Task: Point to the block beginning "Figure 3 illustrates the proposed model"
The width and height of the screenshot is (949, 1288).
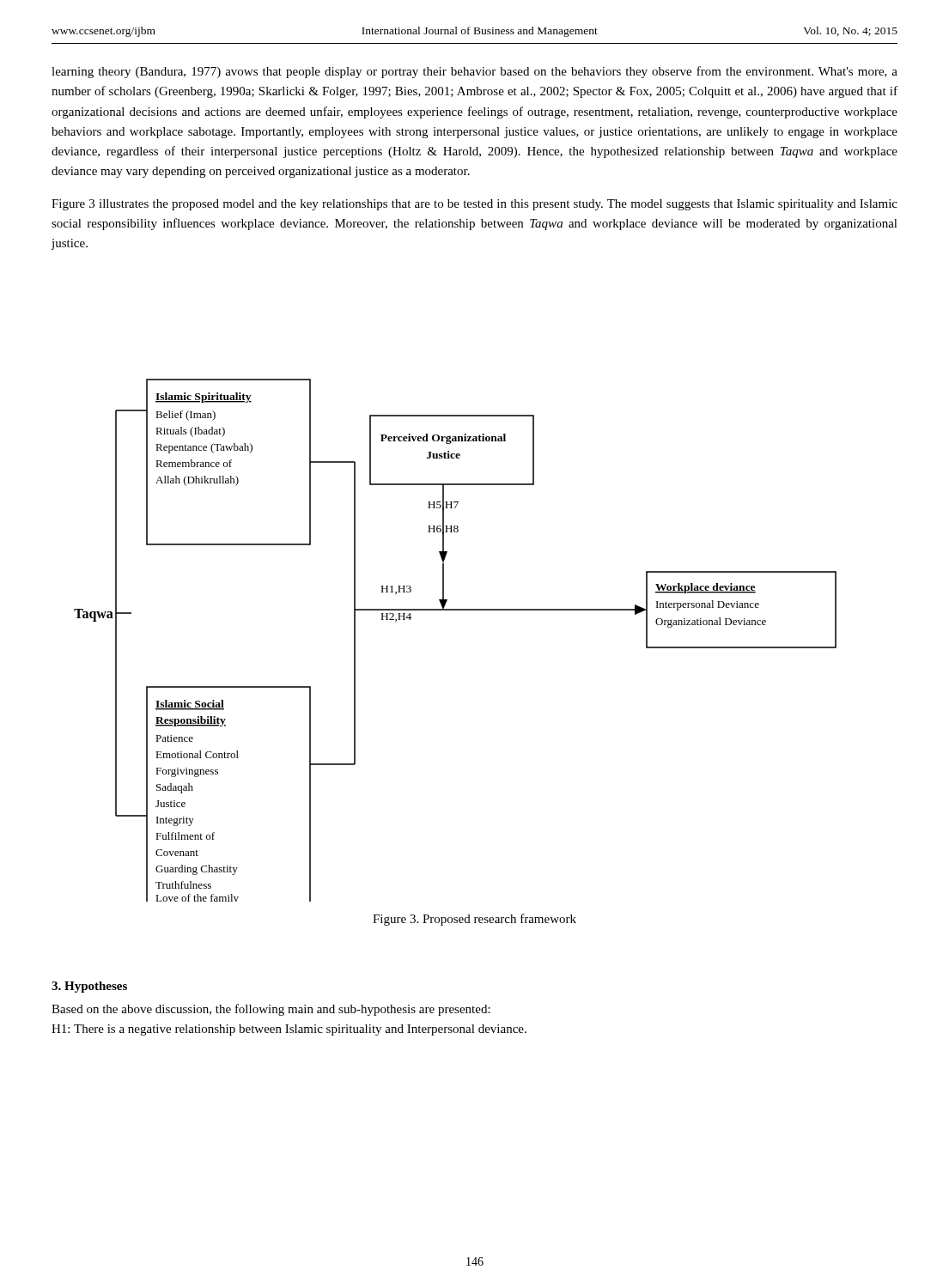Action: point(474,223)
